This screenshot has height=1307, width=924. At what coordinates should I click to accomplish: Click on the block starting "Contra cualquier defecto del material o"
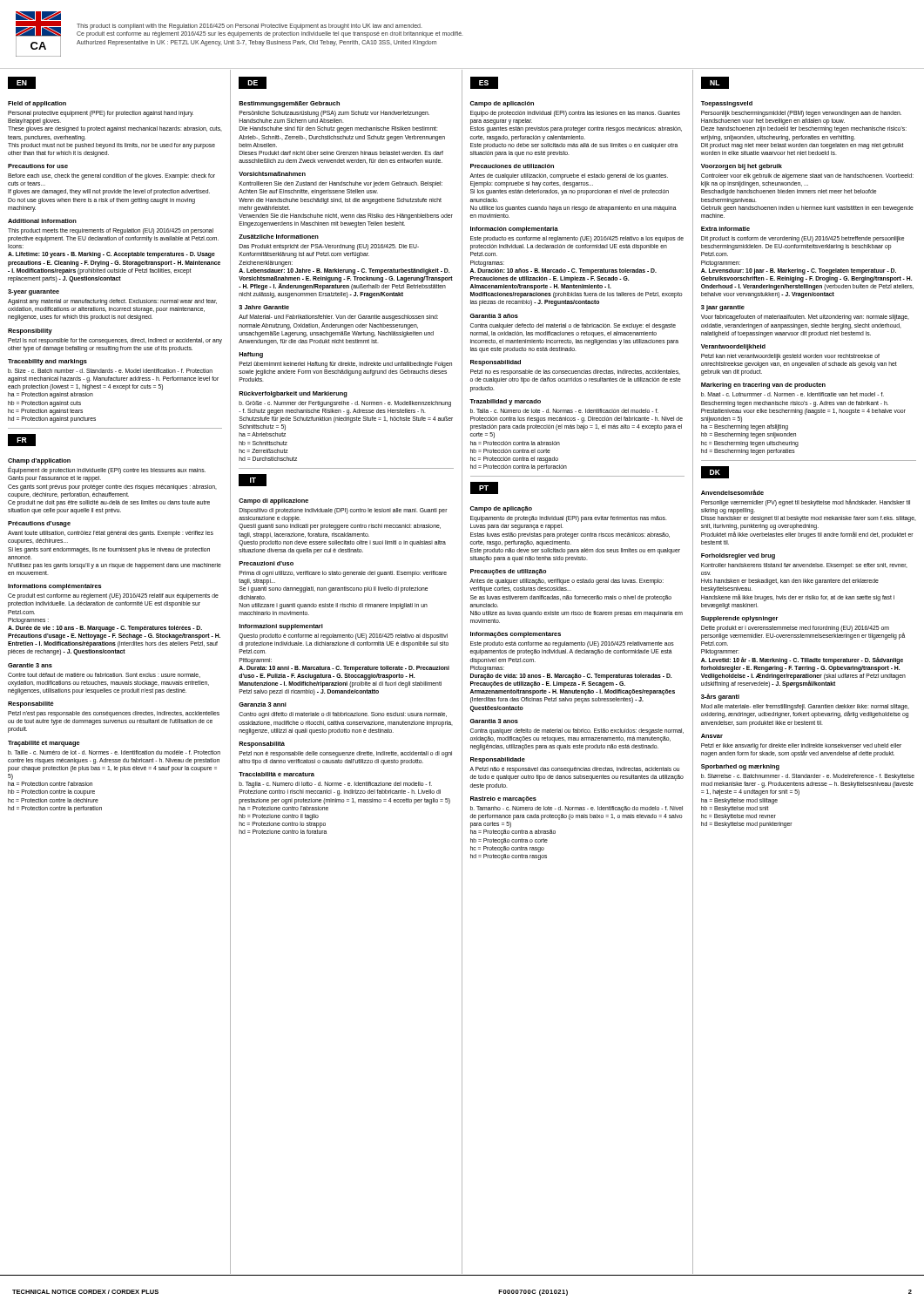point(574,337)
